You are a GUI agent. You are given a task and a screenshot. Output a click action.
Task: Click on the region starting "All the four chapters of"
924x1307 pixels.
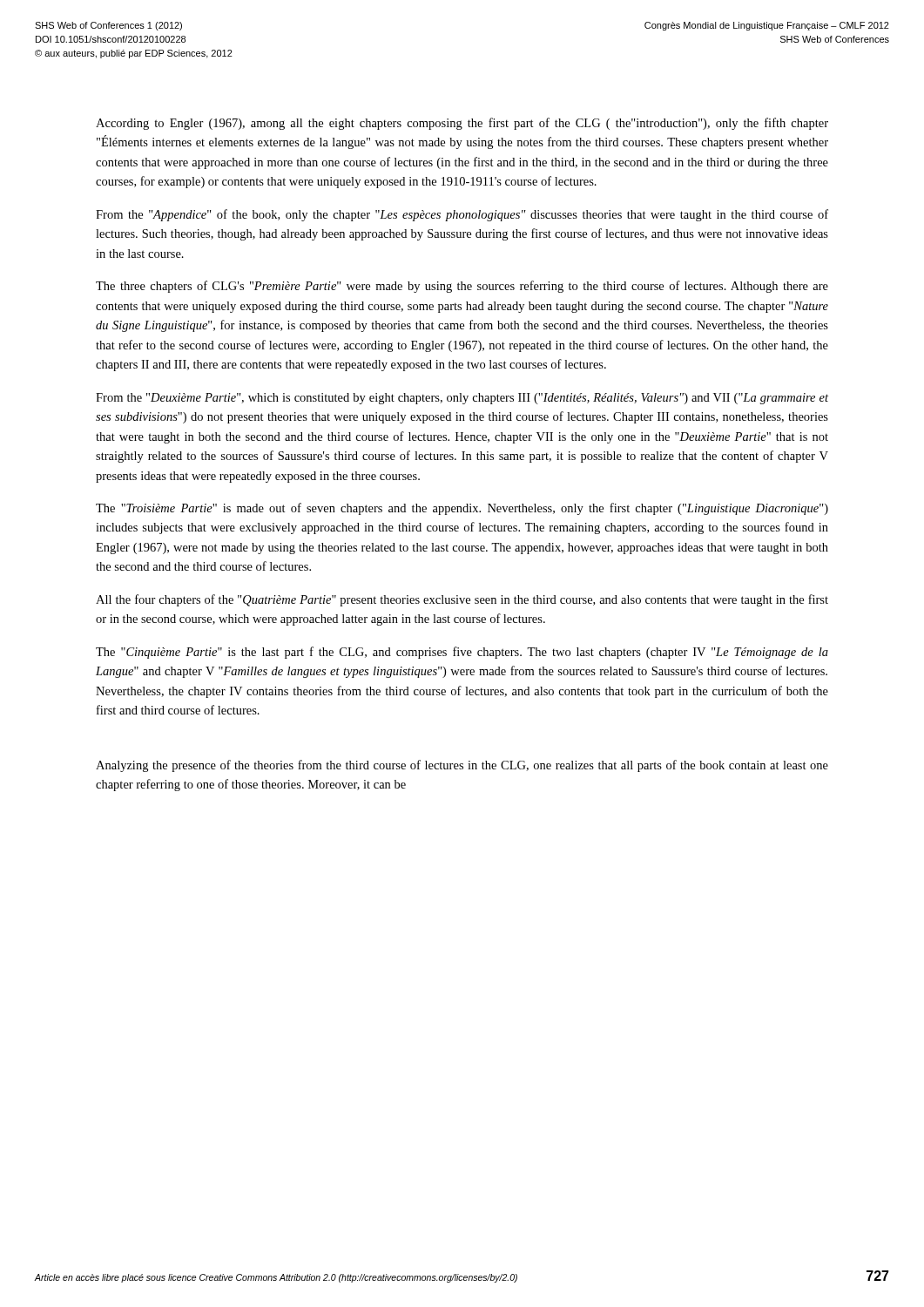[462, 609]
